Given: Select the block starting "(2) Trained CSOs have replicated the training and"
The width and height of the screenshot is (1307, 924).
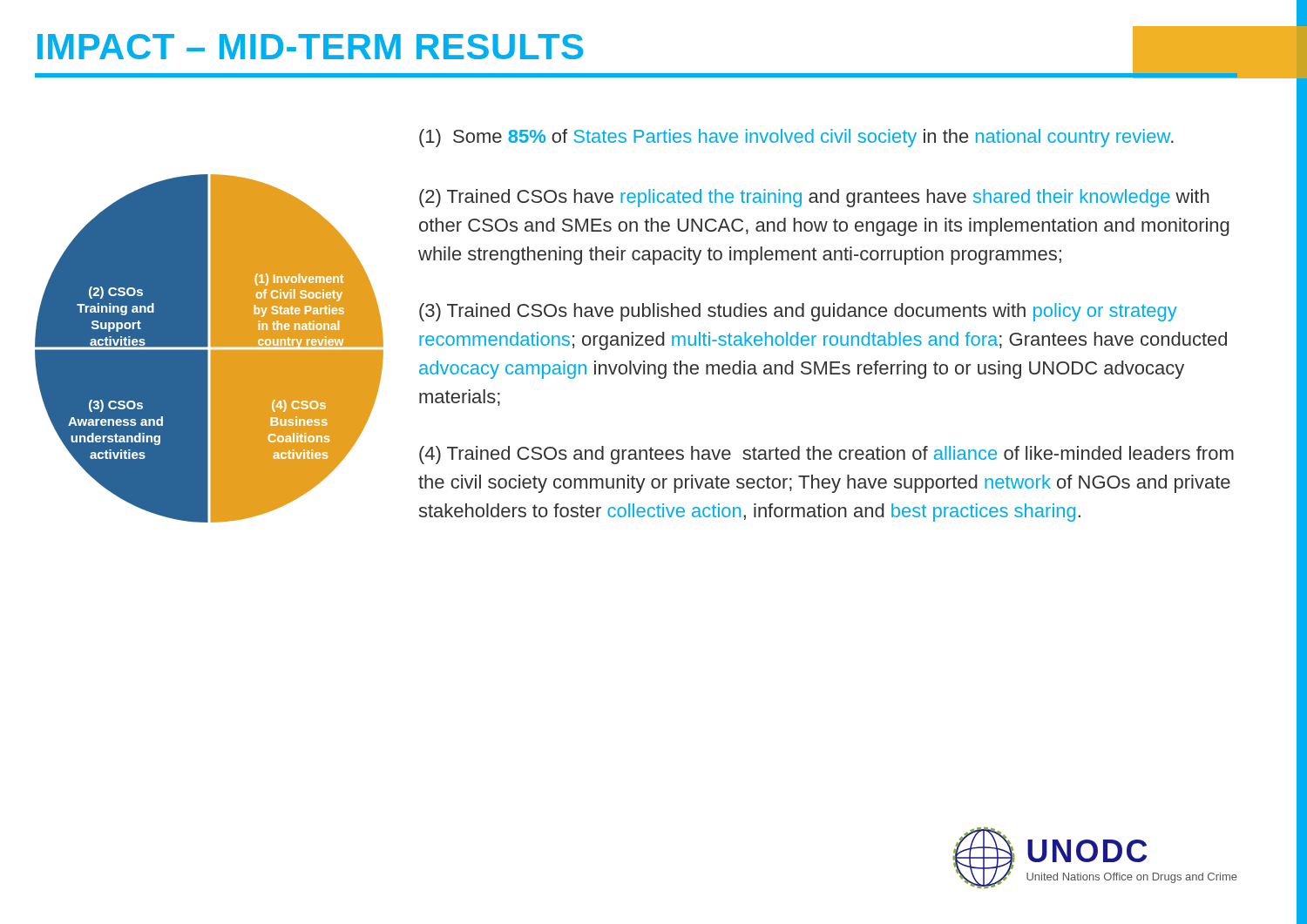Looking at the screenshot, I should pyautogui.click(x=824, y=225).
